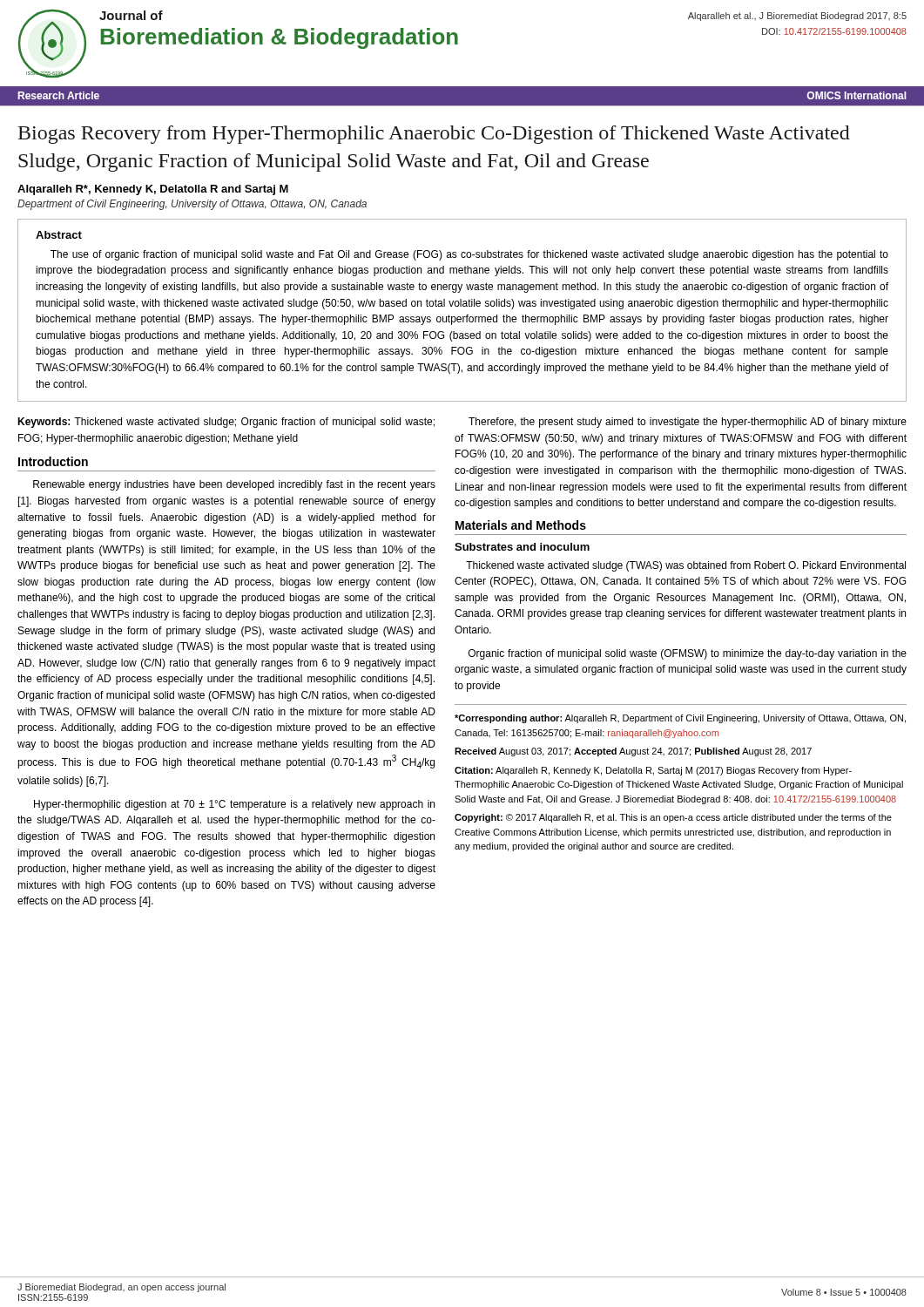Locate the block starting "Copyright: © 2017 Alqaralleh R, et al. This"
This screenshot has width=924, height=1307.
click(673, 832)
